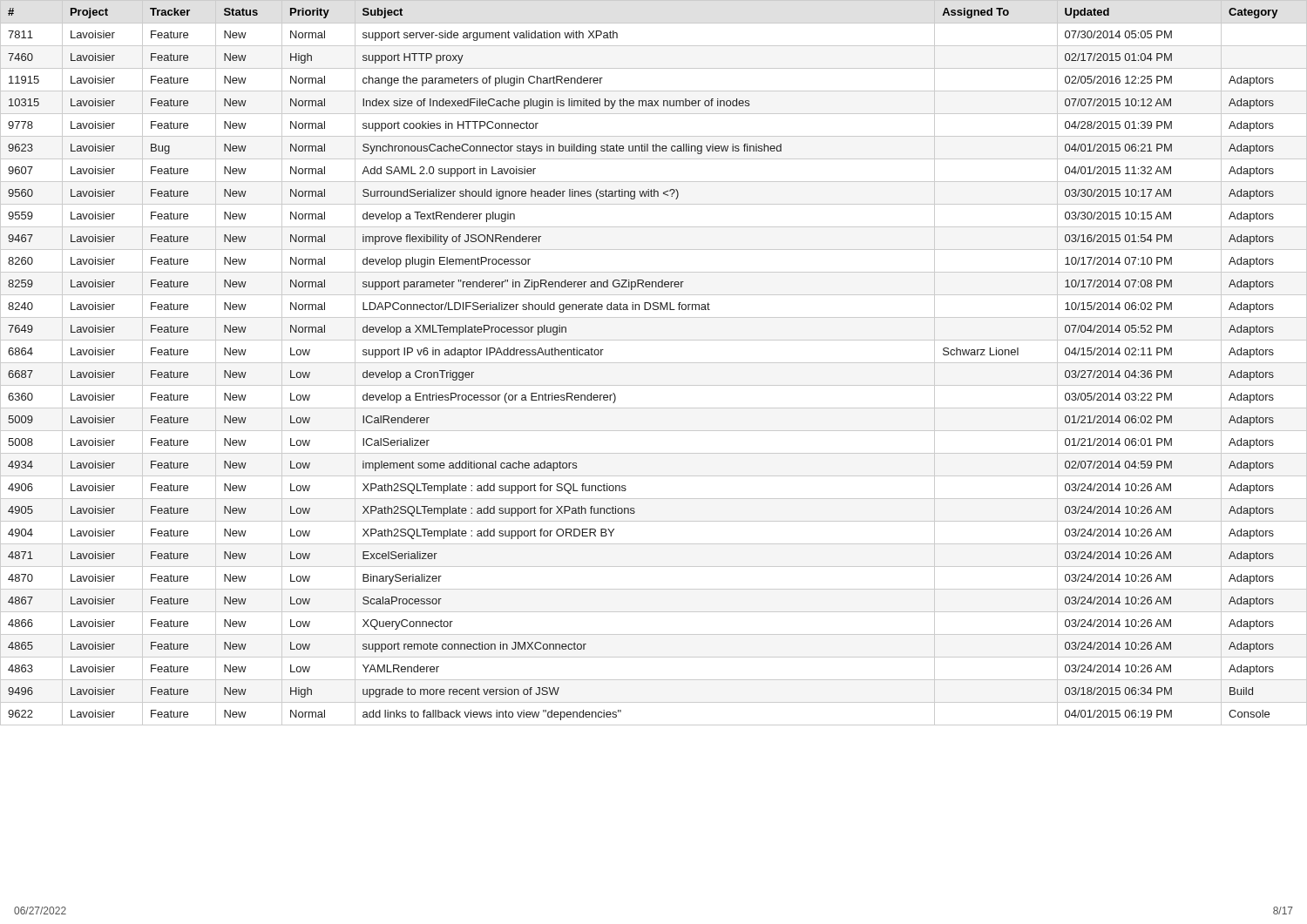Find the table

(x=654, y=363)
